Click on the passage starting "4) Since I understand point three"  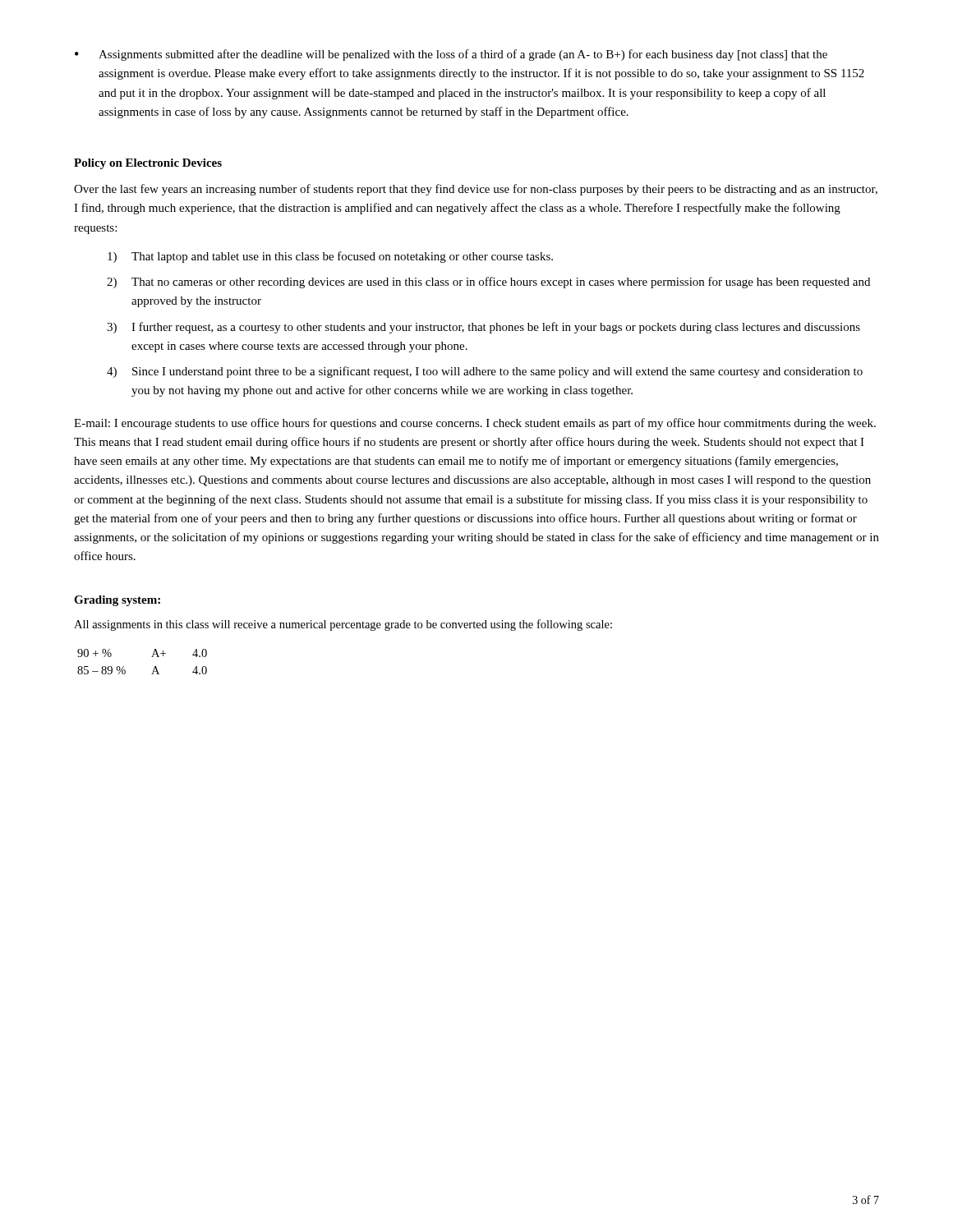click(x=493, y=381)
